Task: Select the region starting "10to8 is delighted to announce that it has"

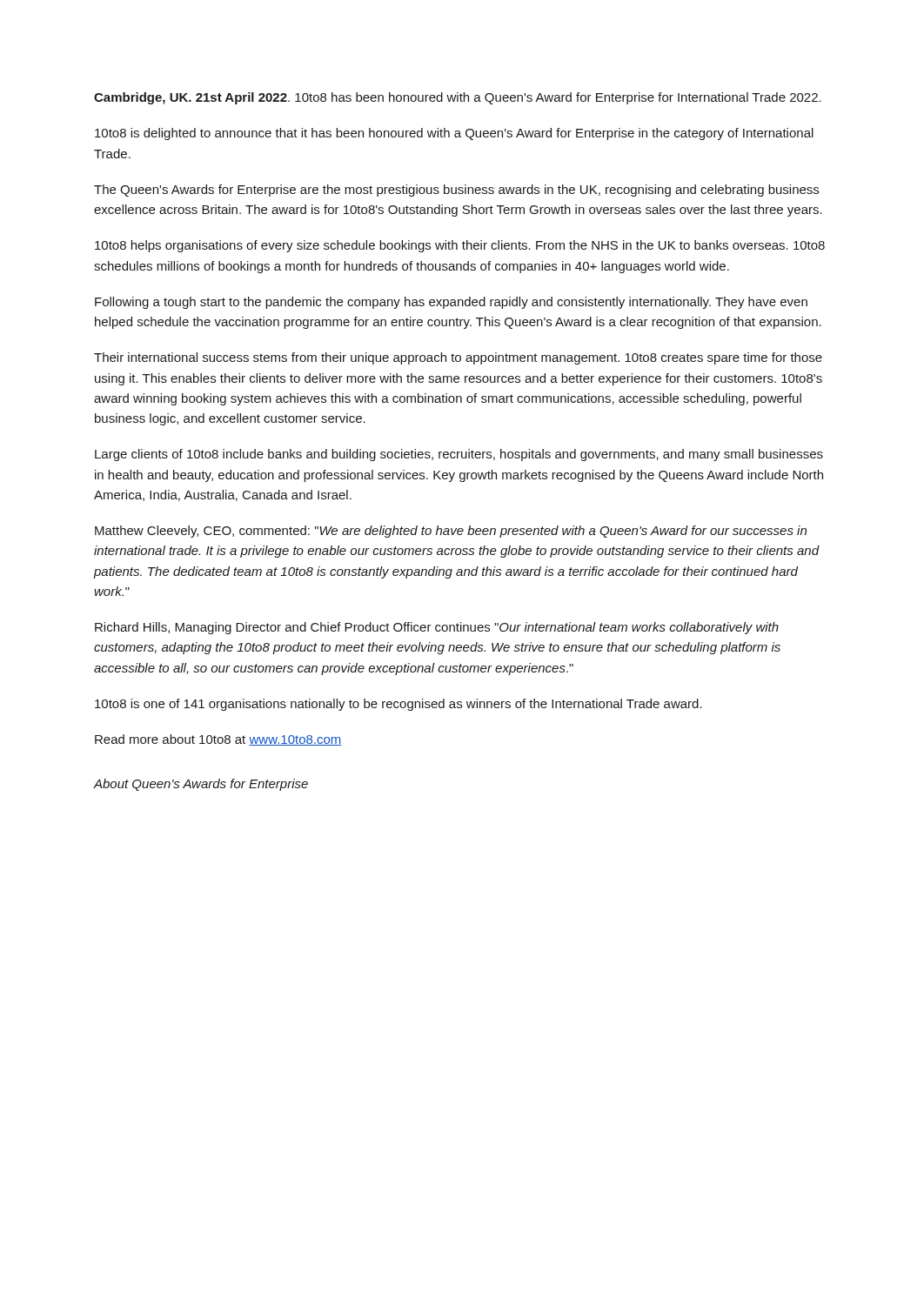Action: pyautogui.click(x=454, y=143)
